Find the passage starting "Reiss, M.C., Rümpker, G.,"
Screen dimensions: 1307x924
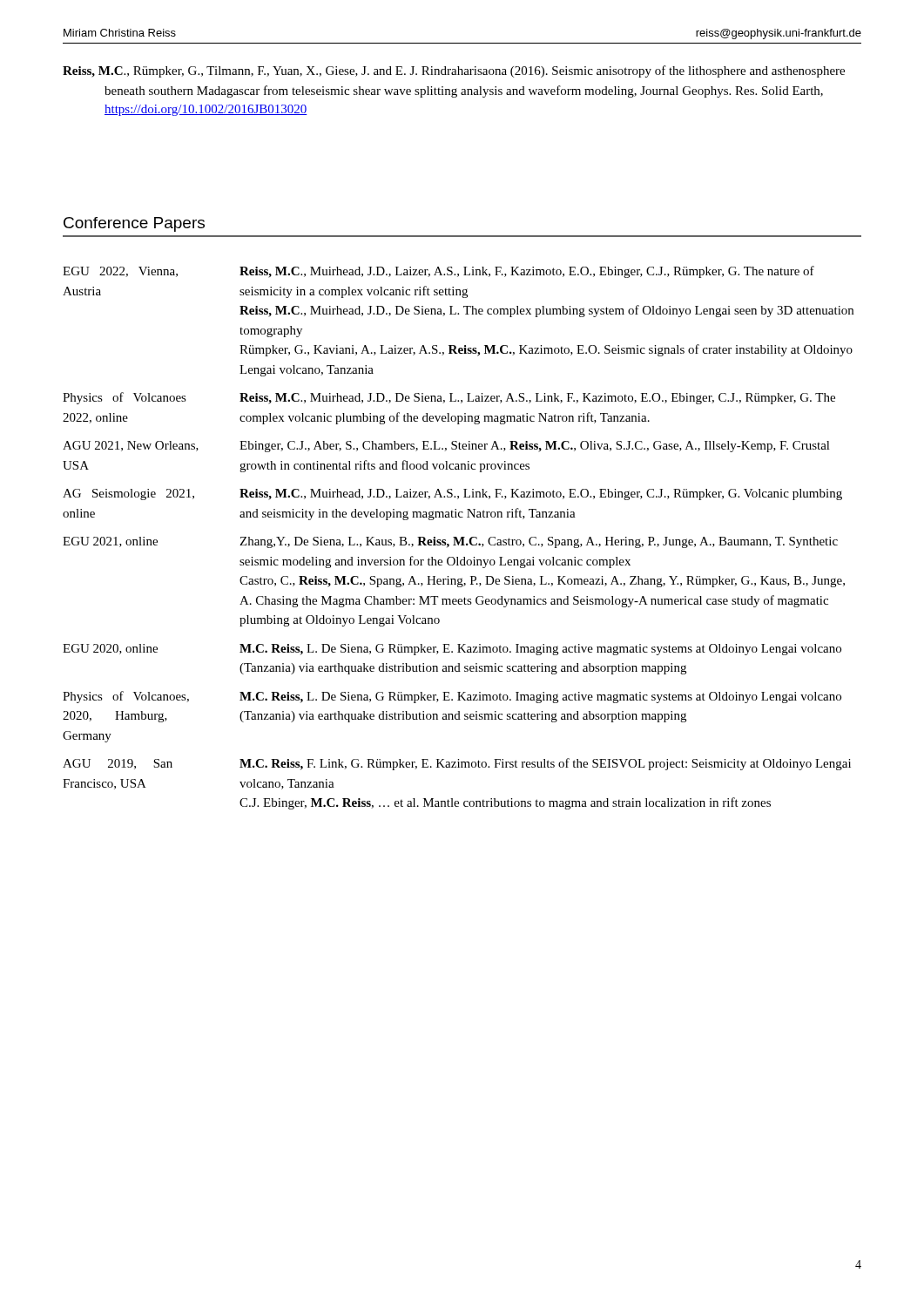pos(462,89)
